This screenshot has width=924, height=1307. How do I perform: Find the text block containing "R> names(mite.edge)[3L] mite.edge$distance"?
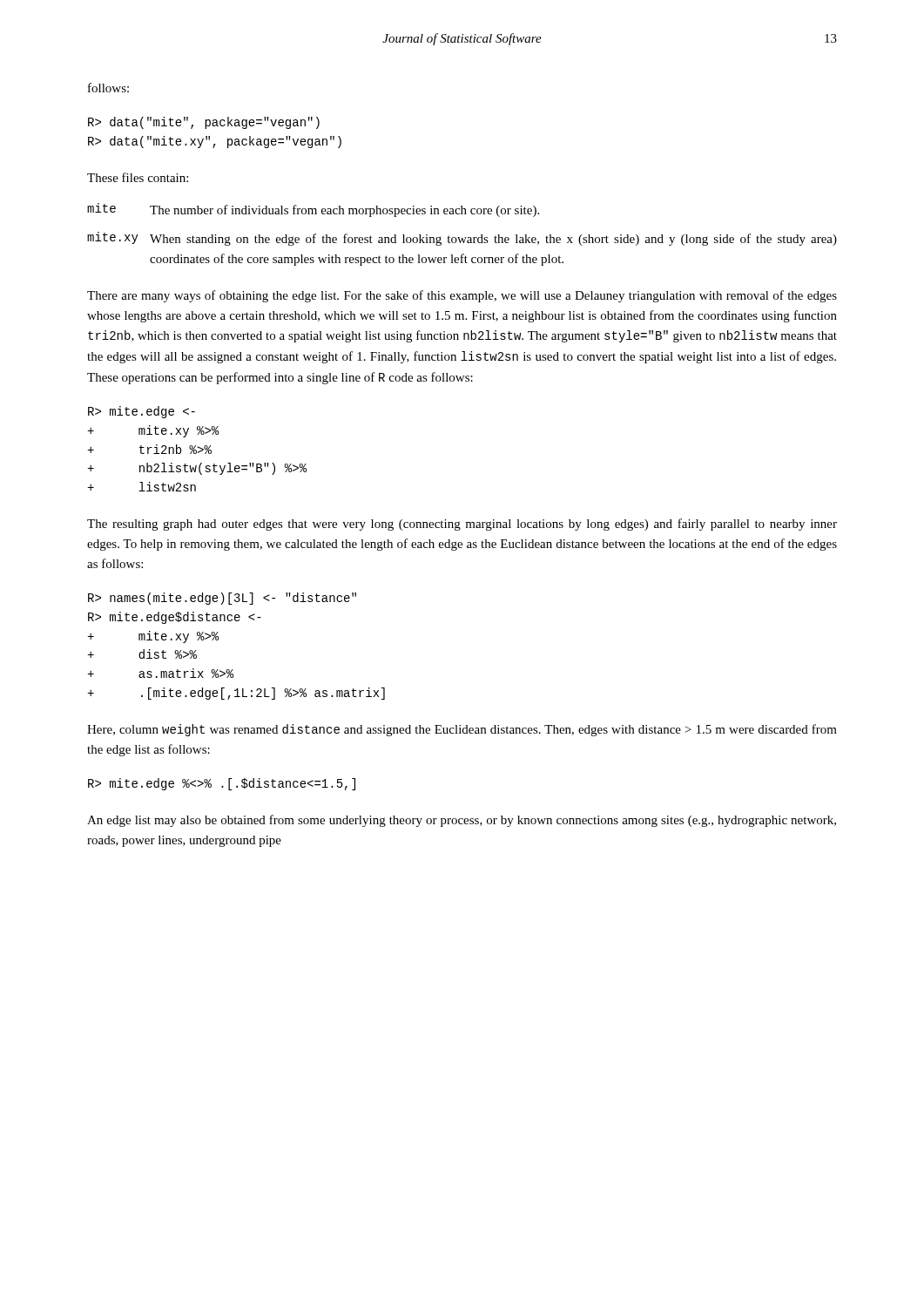pyautogui.click(x=222, y=599)
